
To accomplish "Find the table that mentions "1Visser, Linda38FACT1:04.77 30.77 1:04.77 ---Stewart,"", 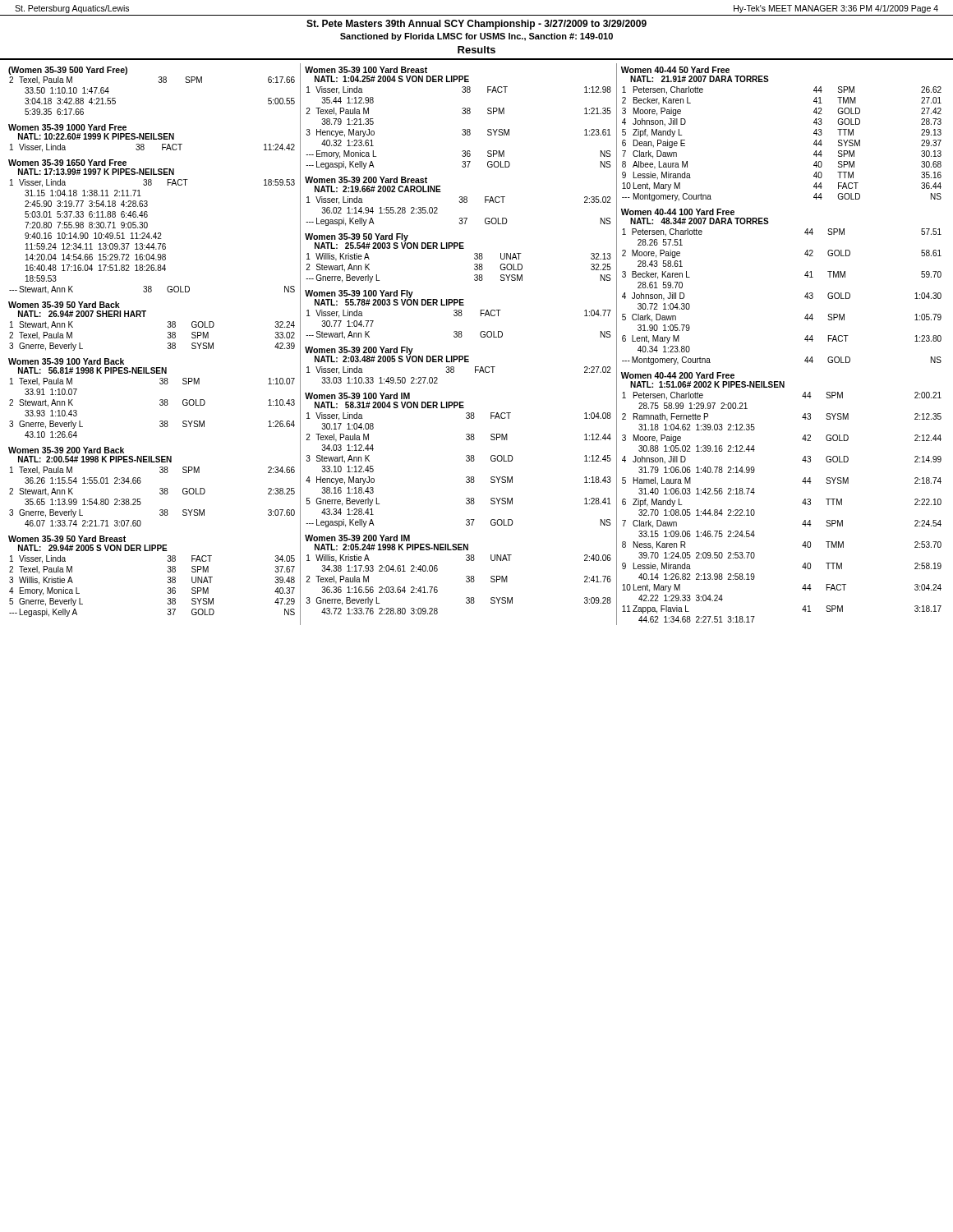I will pos(458,324).
